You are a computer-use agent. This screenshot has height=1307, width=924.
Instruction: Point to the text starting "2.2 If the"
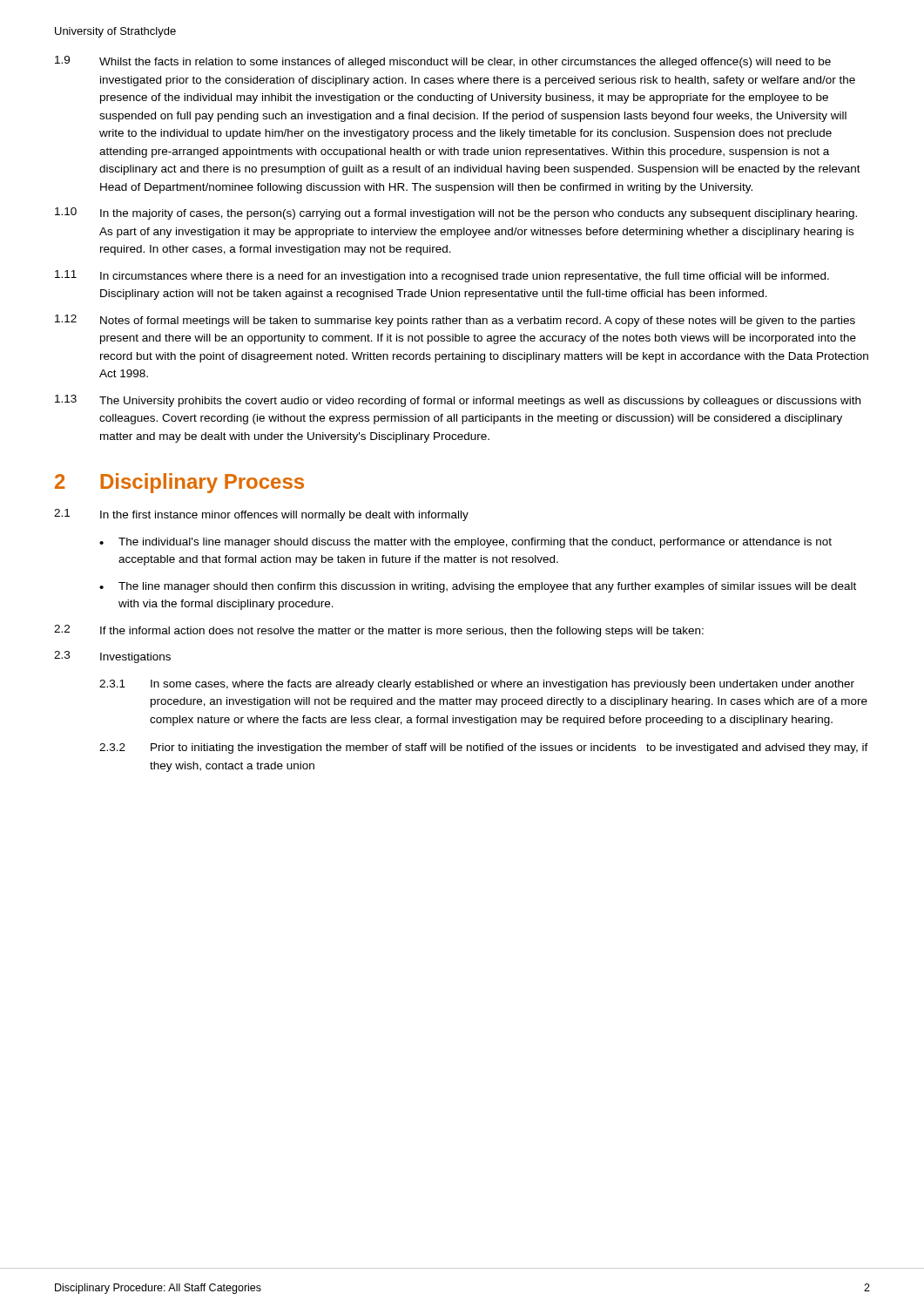tap(462, 631)
